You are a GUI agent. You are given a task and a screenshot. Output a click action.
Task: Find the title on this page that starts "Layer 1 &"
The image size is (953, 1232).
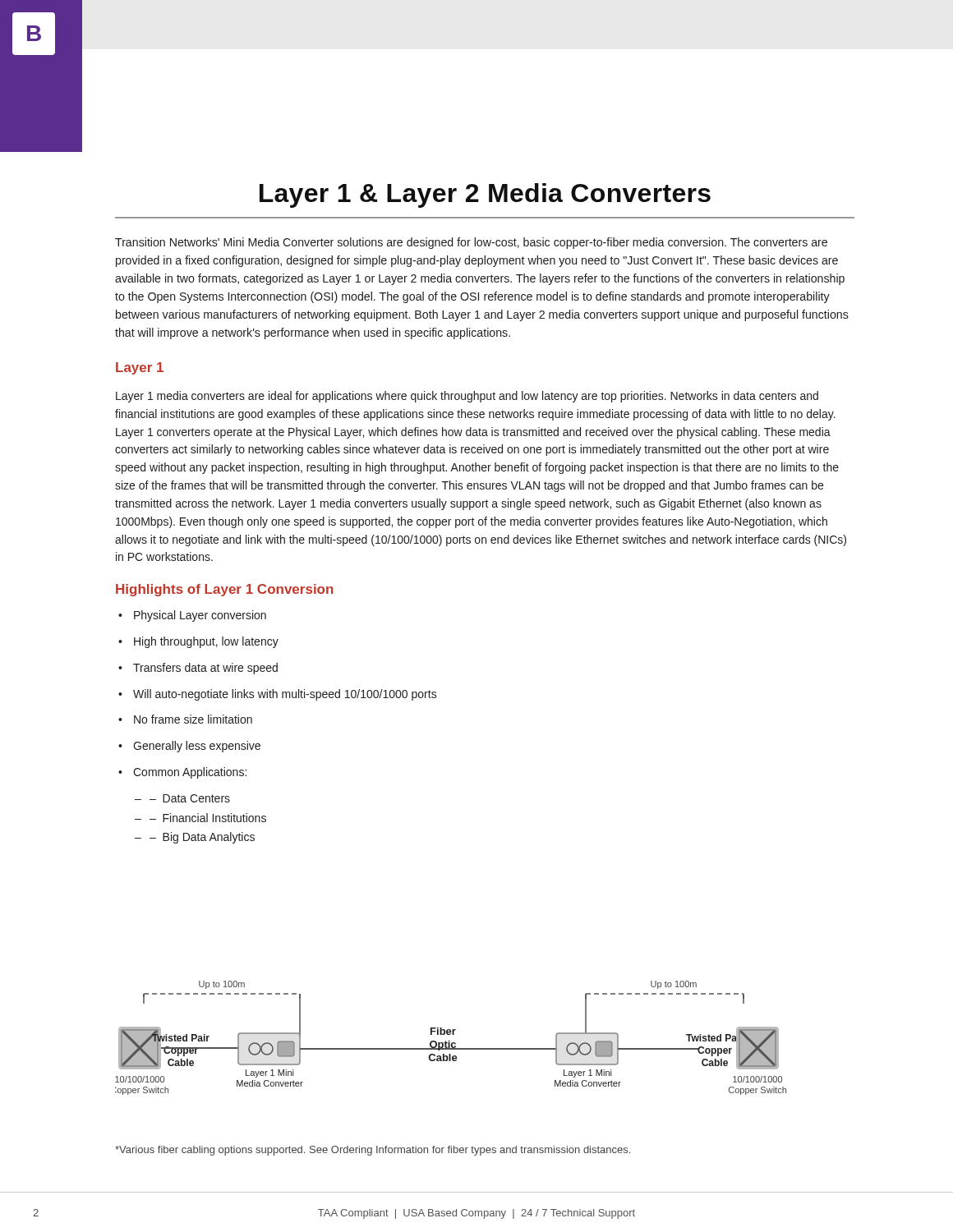485,198
